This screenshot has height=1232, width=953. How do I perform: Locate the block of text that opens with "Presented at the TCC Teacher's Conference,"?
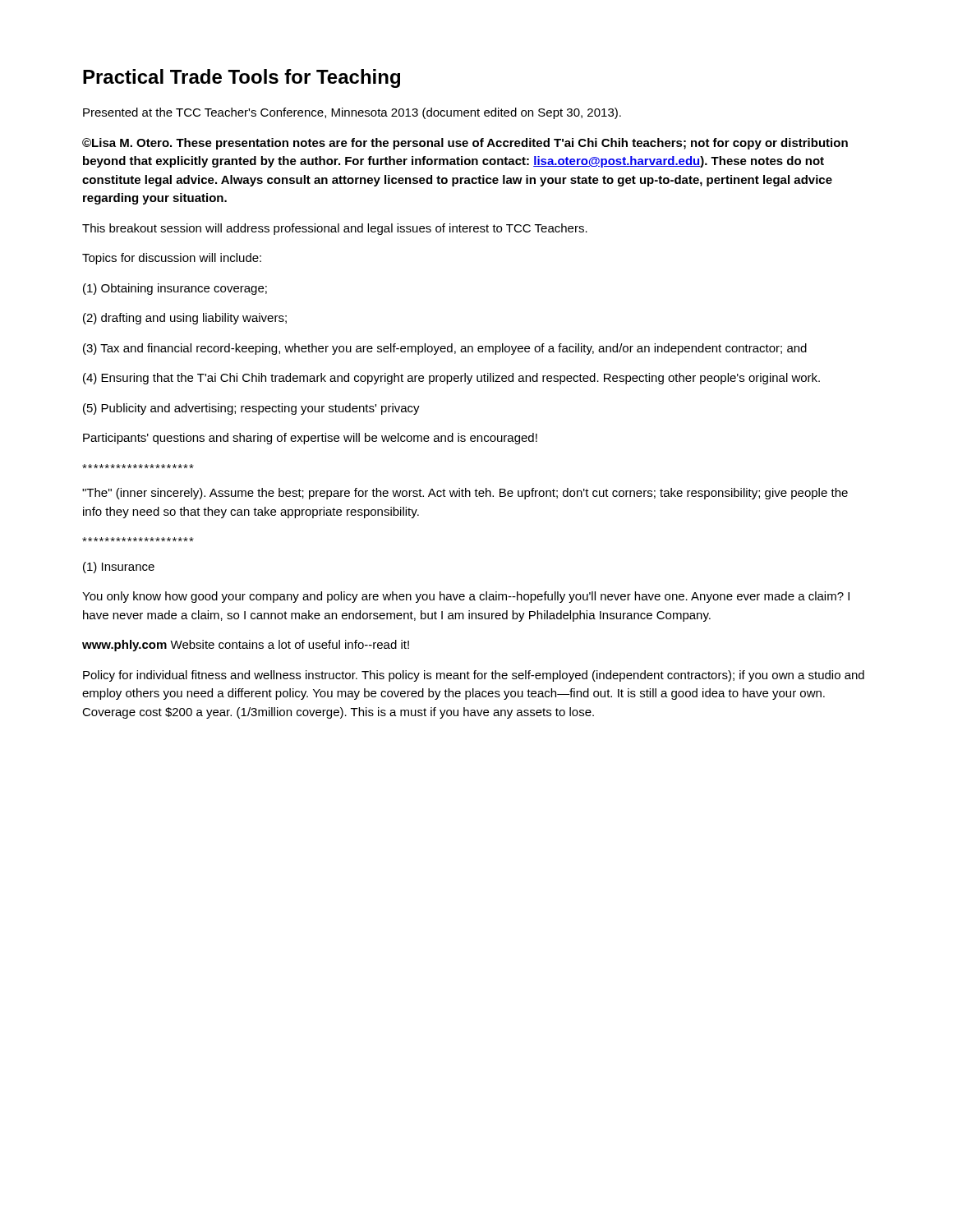(352, 112)
